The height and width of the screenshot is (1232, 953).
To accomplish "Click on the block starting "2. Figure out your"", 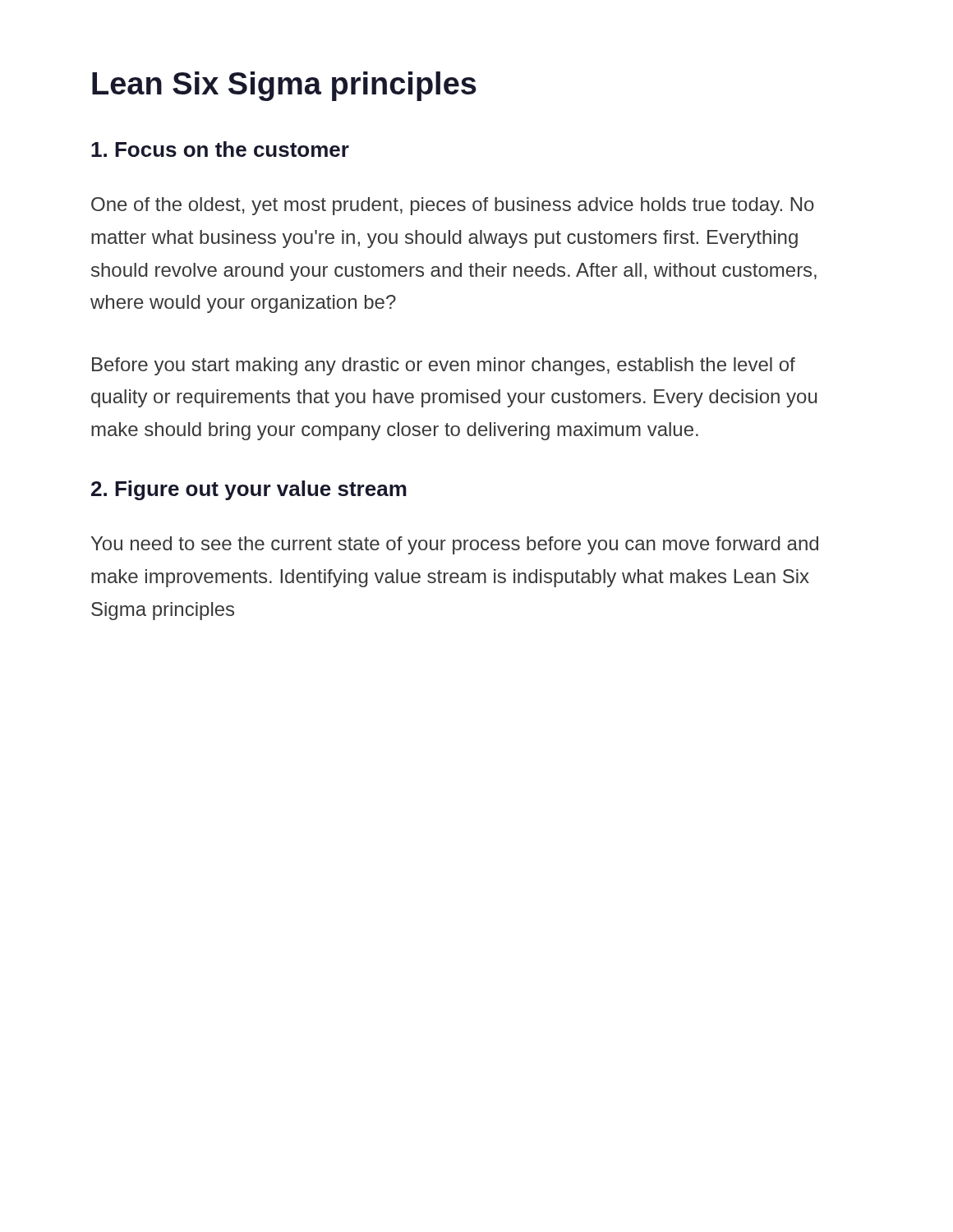I will click(249, 488).
